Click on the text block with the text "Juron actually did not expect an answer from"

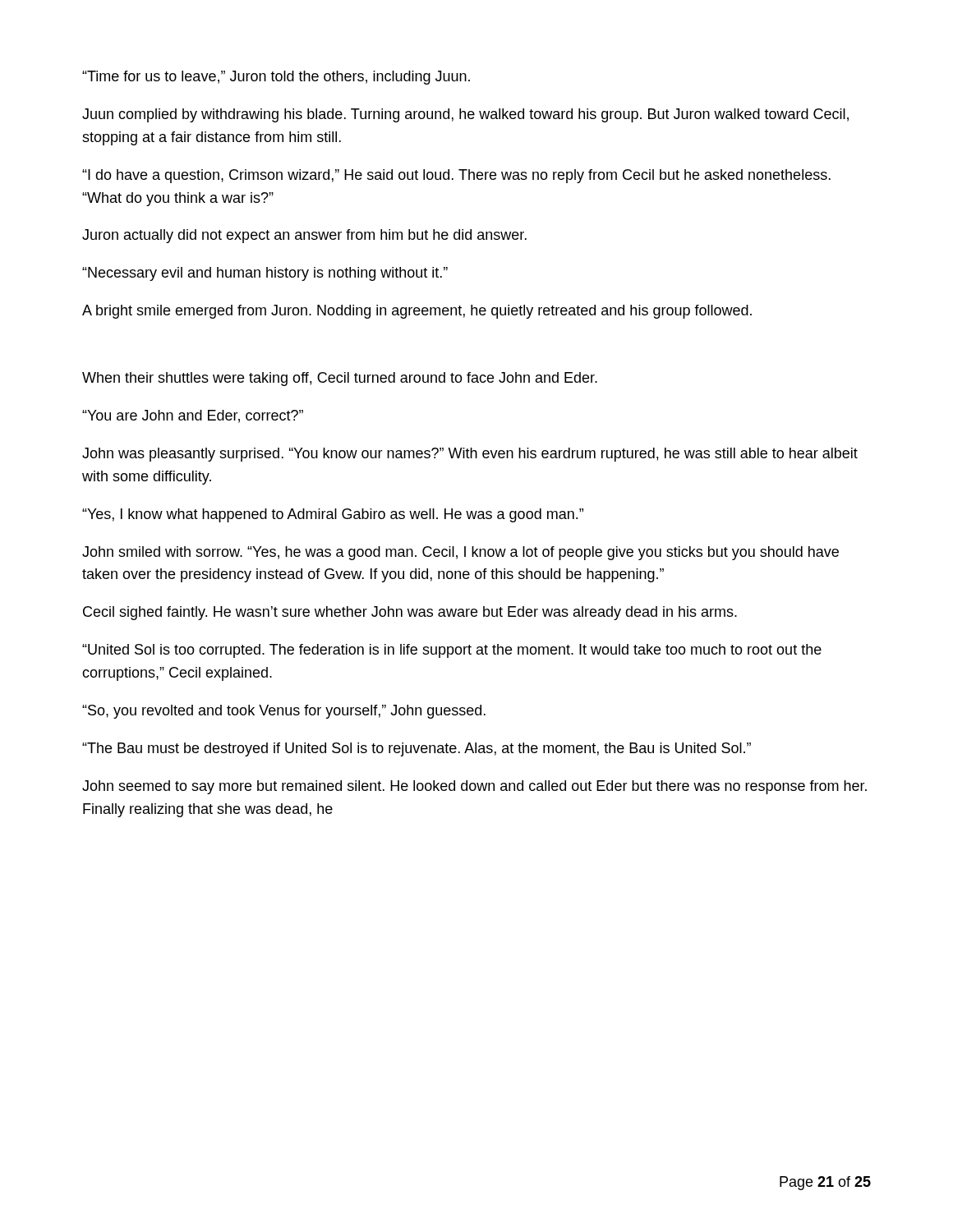point(305,235)
